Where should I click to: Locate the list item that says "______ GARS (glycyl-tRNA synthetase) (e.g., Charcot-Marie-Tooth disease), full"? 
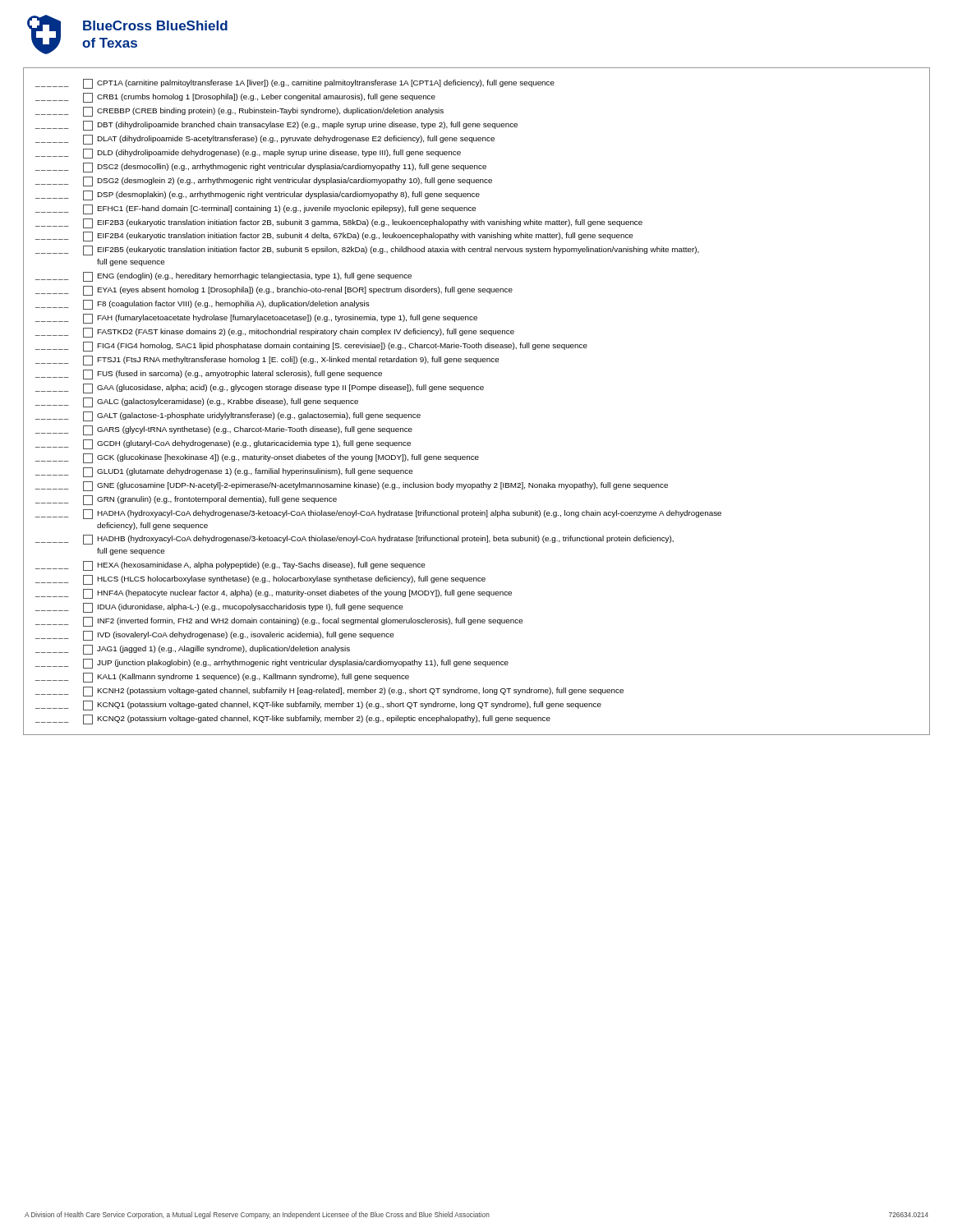[224, 430]
